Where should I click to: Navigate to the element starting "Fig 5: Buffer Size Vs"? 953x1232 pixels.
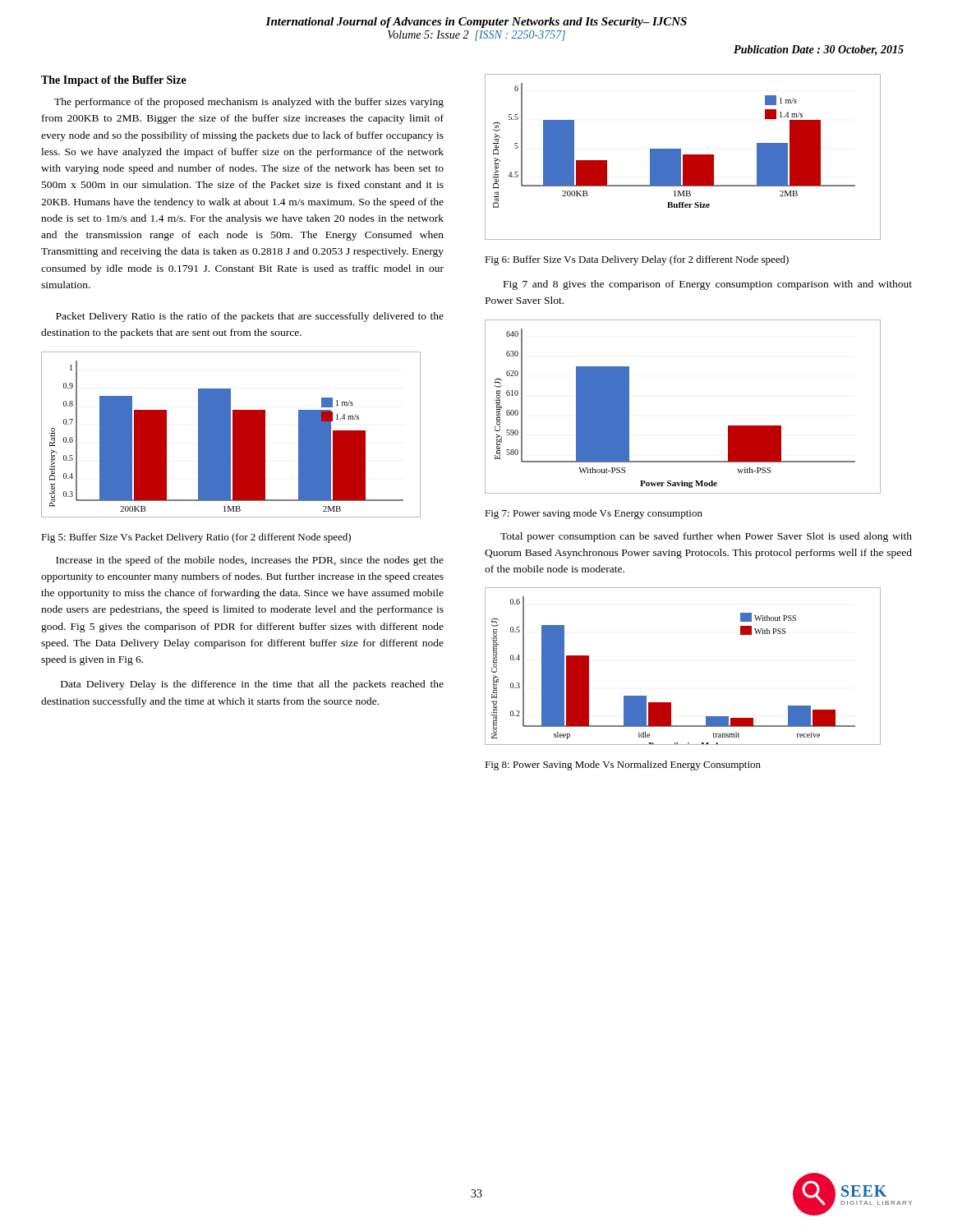click(x=196, y=536)
